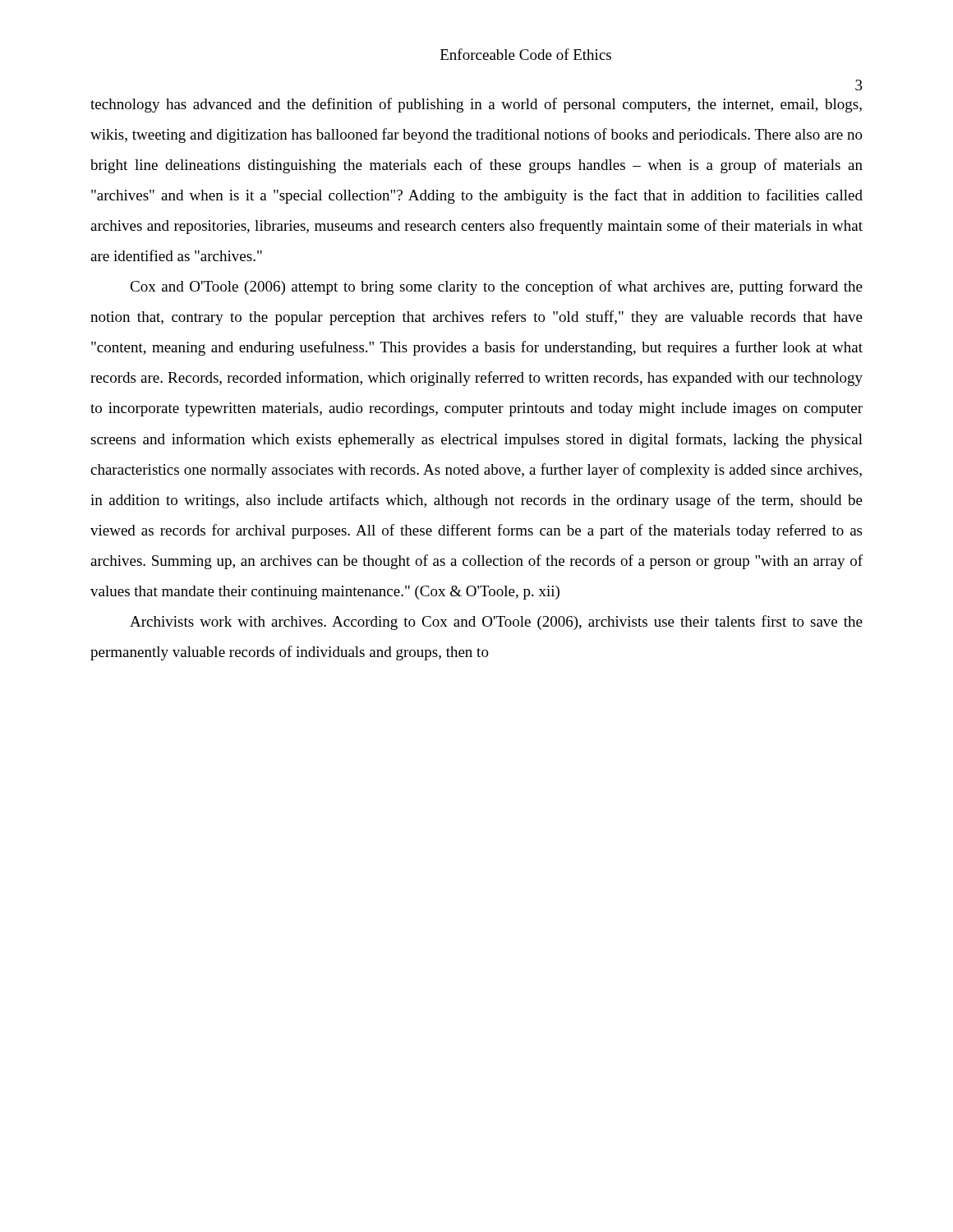The width and height of the screenshot is (953, 1232).
Task: Point to the element starting "Archivists work with archives. According to Cox"
Action: [x=476, y=636]
